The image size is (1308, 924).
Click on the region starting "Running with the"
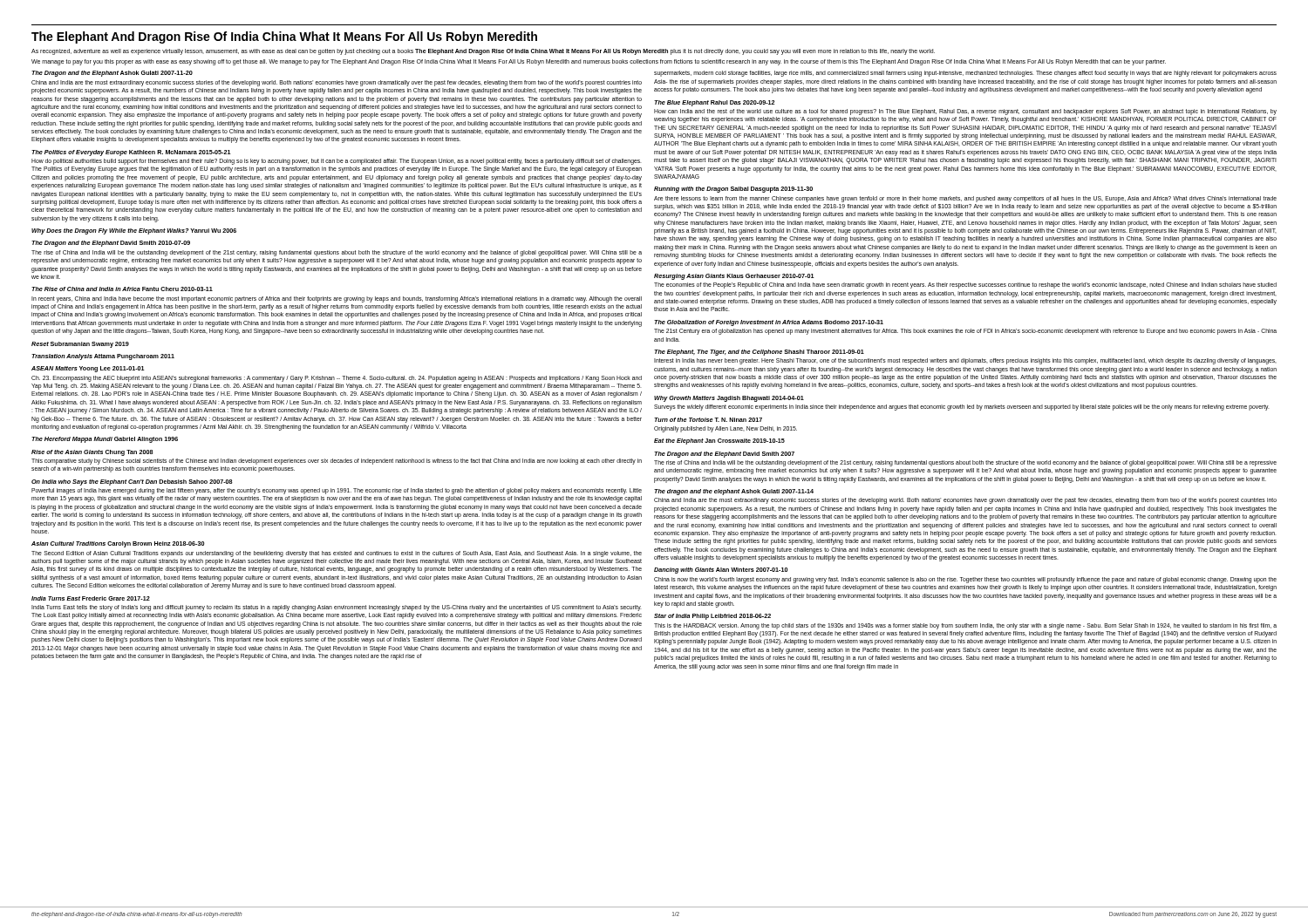coord(733,189)
